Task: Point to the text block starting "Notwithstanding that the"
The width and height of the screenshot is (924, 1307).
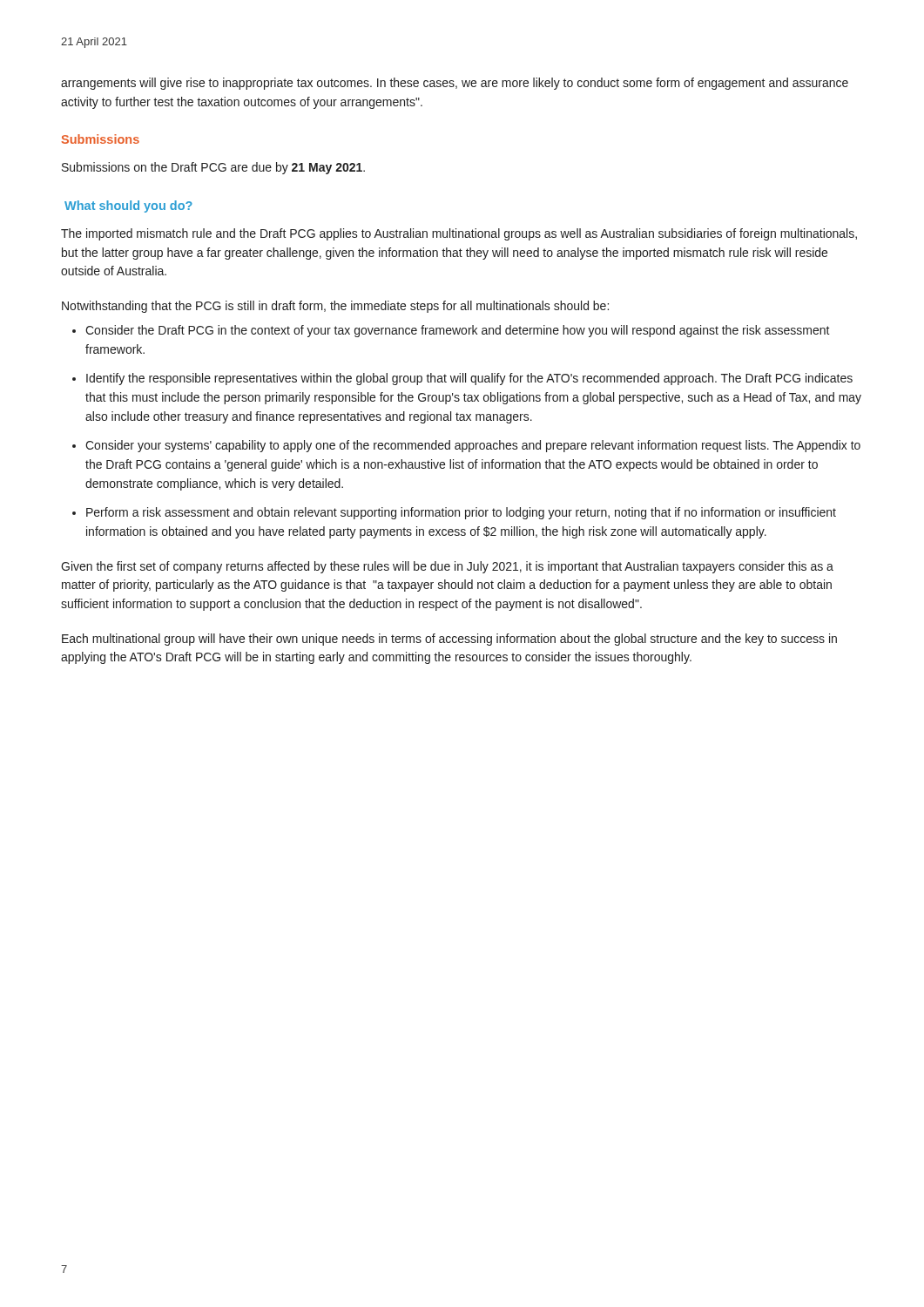Action: 335,306
